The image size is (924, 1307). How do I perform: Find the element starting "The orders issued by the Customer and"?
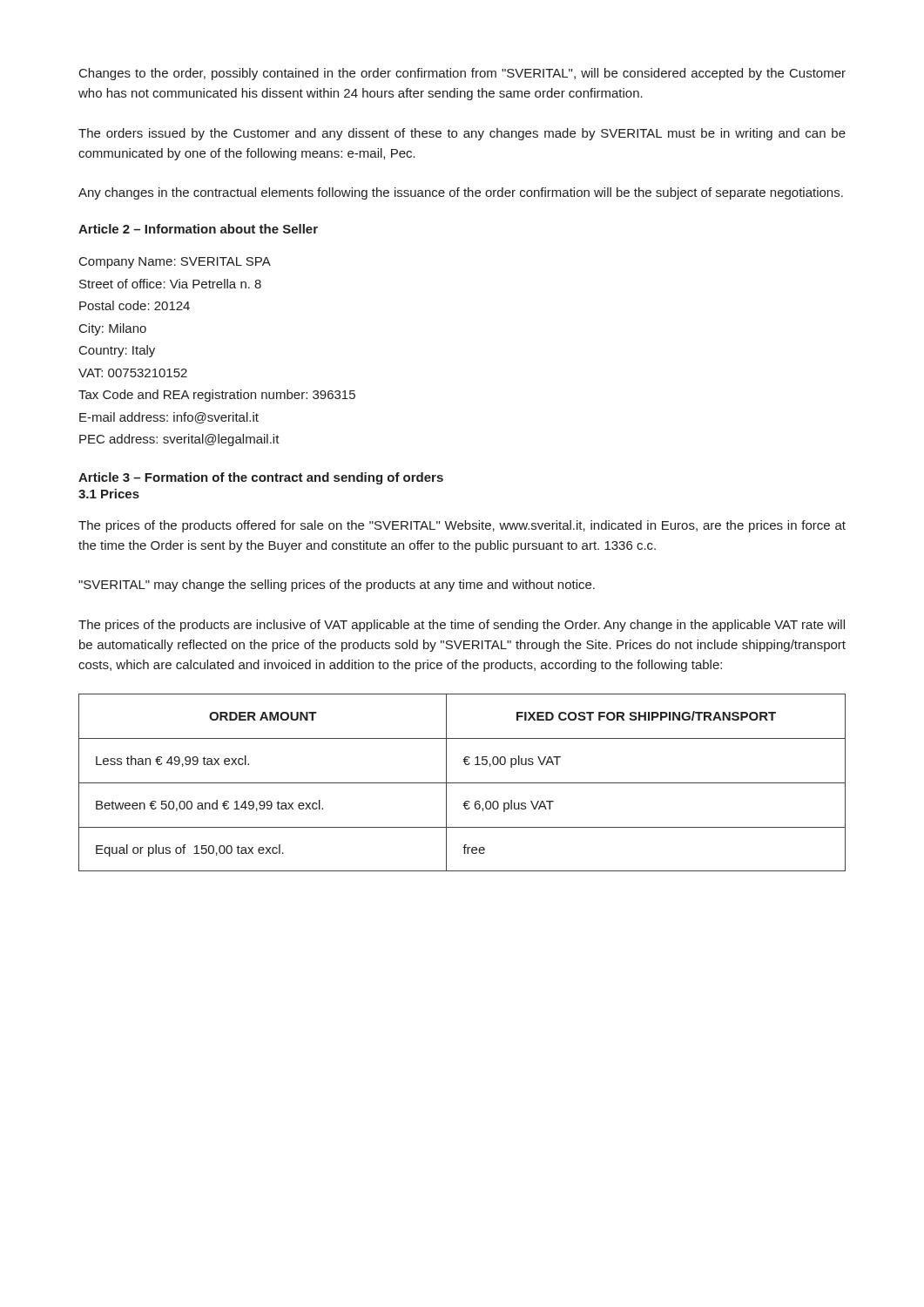462,143
